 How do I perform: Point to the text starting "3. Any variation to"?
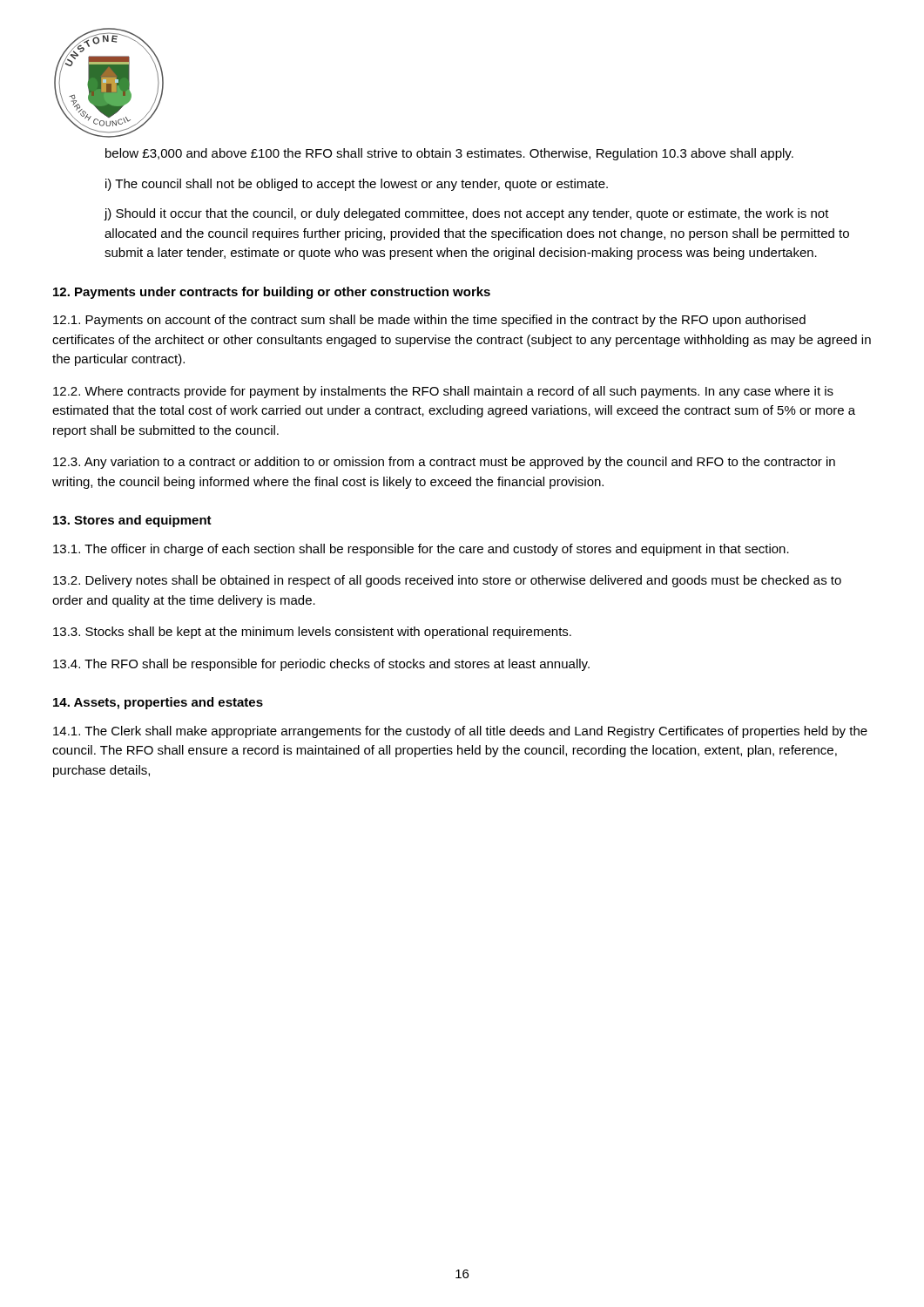444,471
